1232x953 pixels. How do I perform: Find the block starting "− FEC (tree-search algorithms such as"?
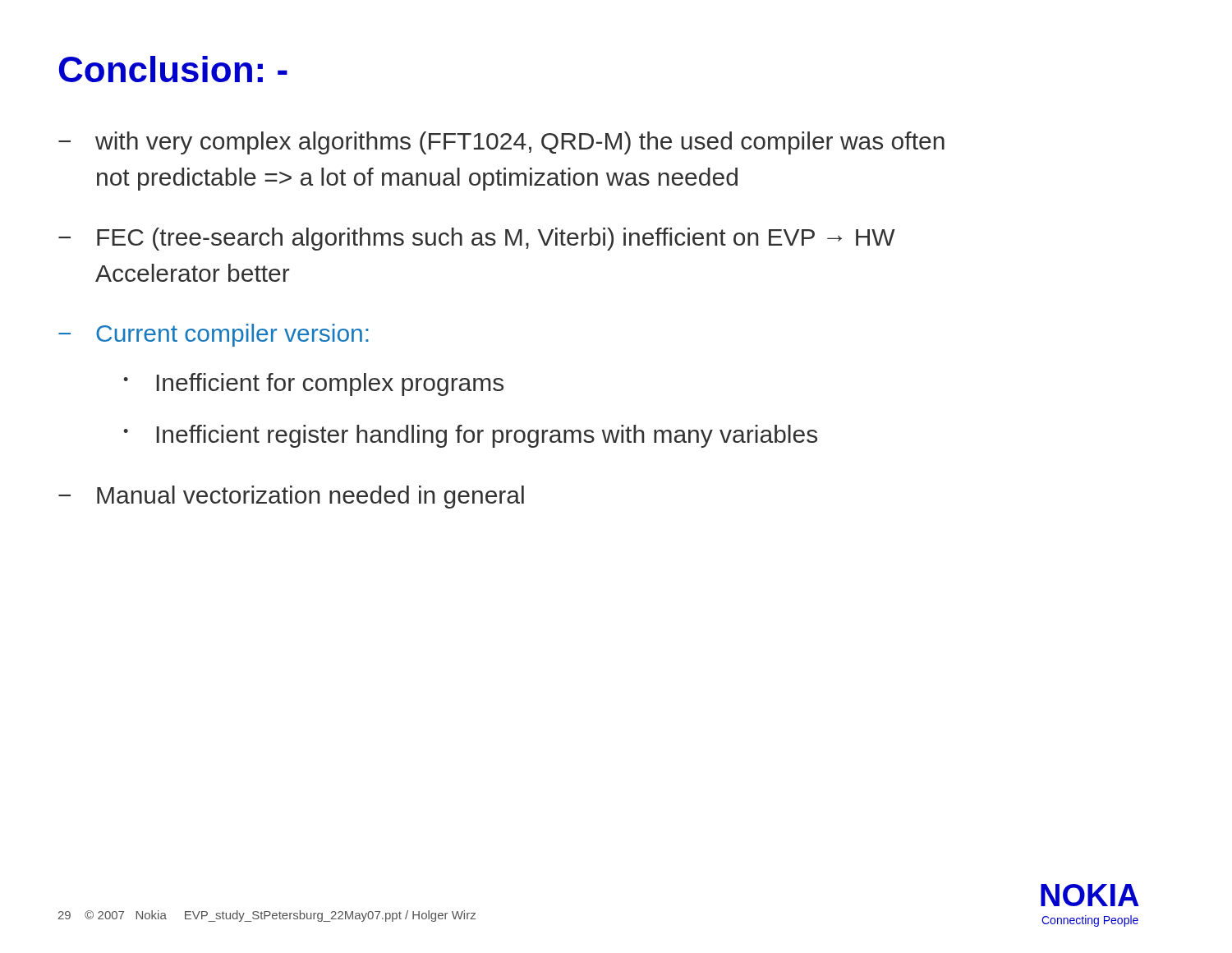pos(476,255)
